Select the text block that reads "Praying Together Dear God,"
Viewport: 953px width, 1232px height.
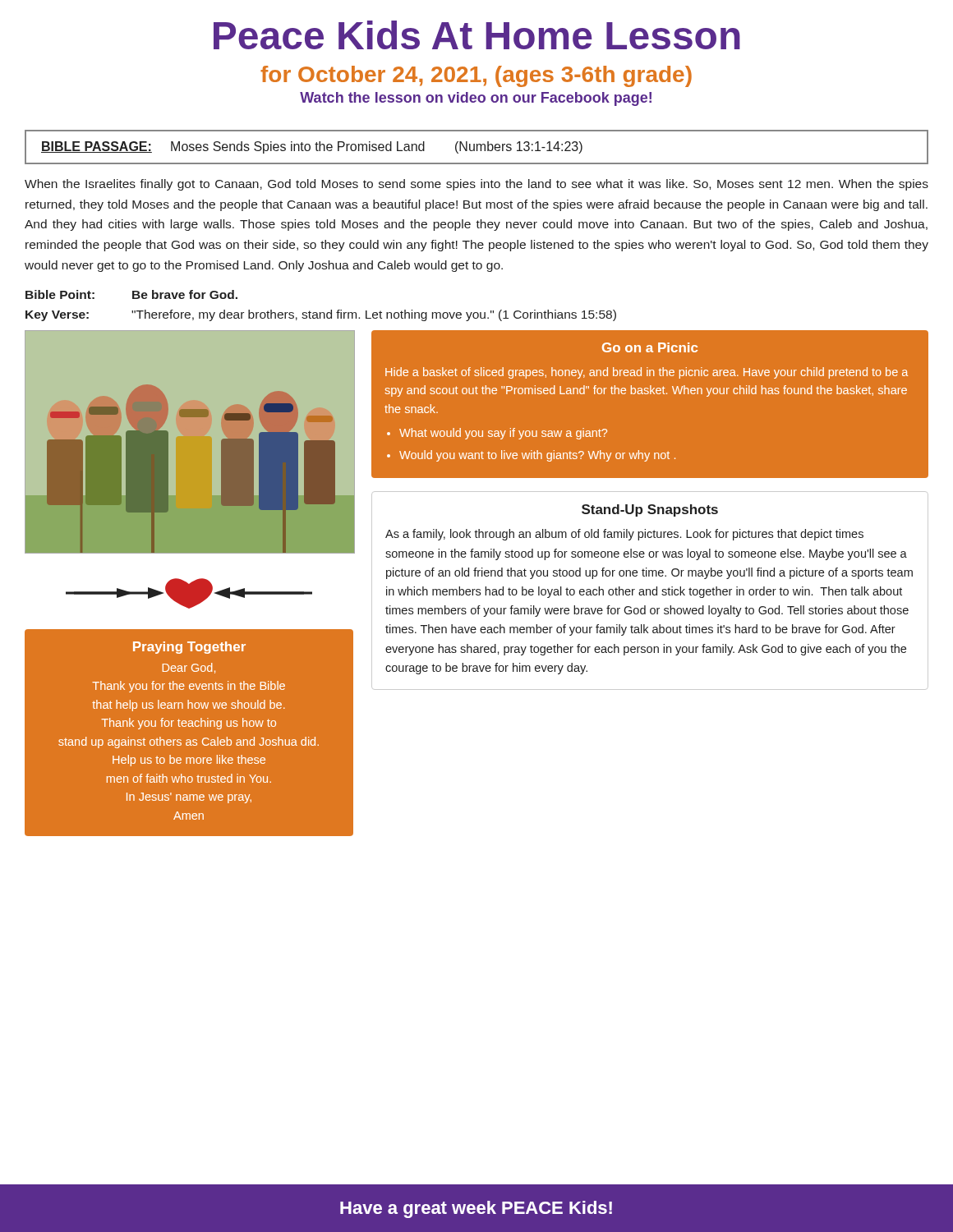click(189, 732)
